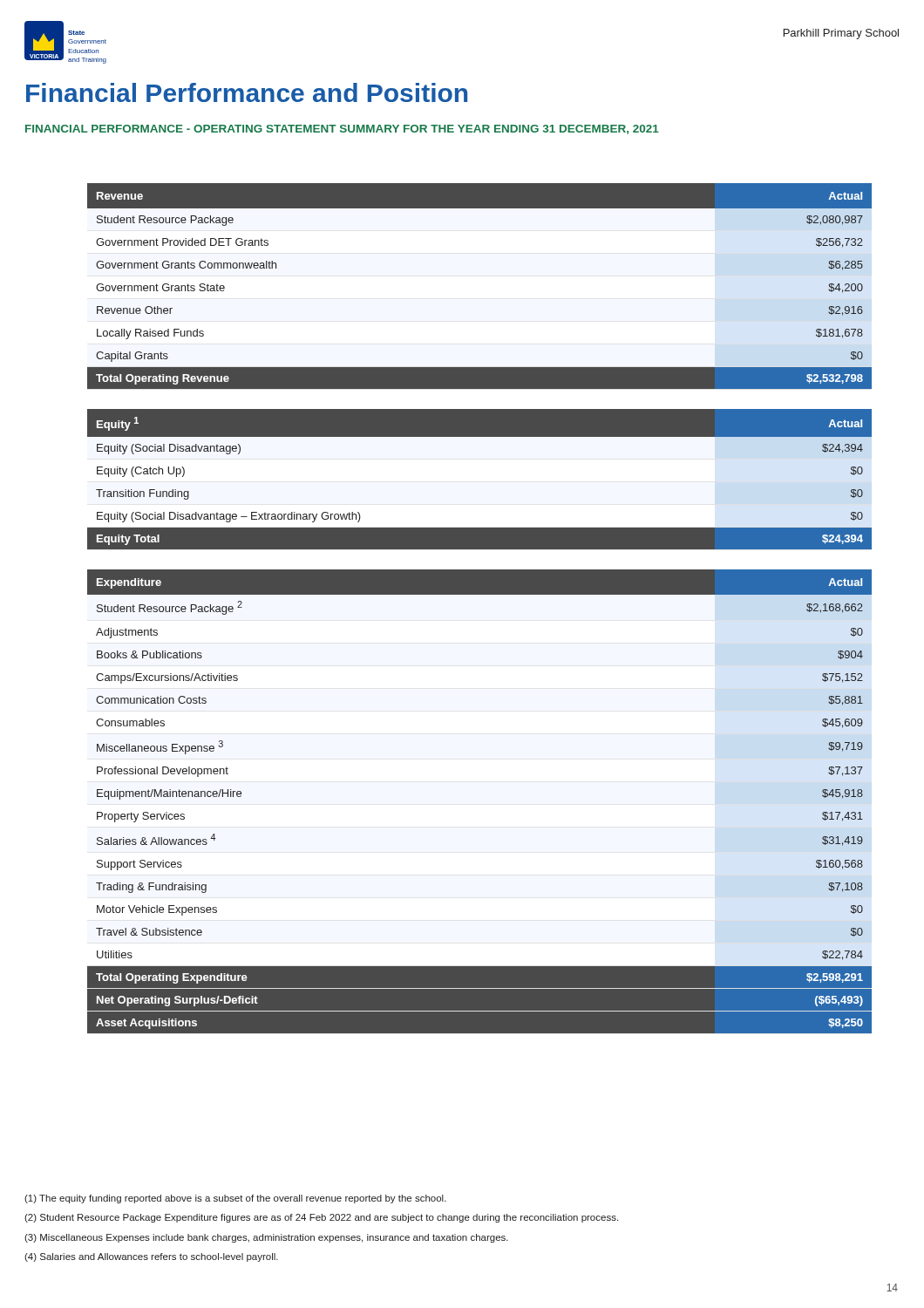
Task: Find the footnote that reads "(3) Miscellaneous Expenses include bank"
Action: point(267,1237)
